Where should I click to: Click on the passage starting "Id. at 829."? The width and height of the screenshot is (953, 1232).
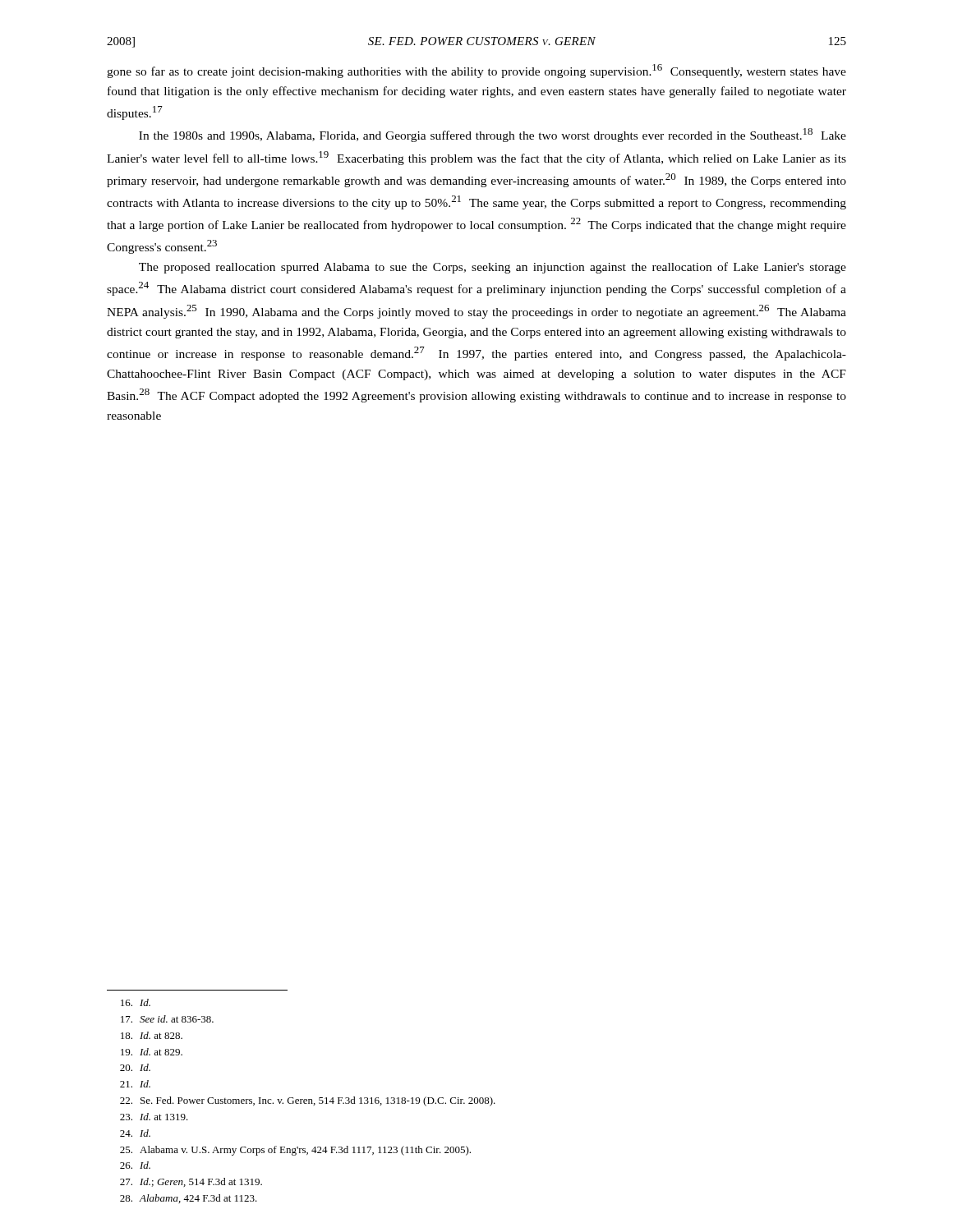(x=152, y=1052)
